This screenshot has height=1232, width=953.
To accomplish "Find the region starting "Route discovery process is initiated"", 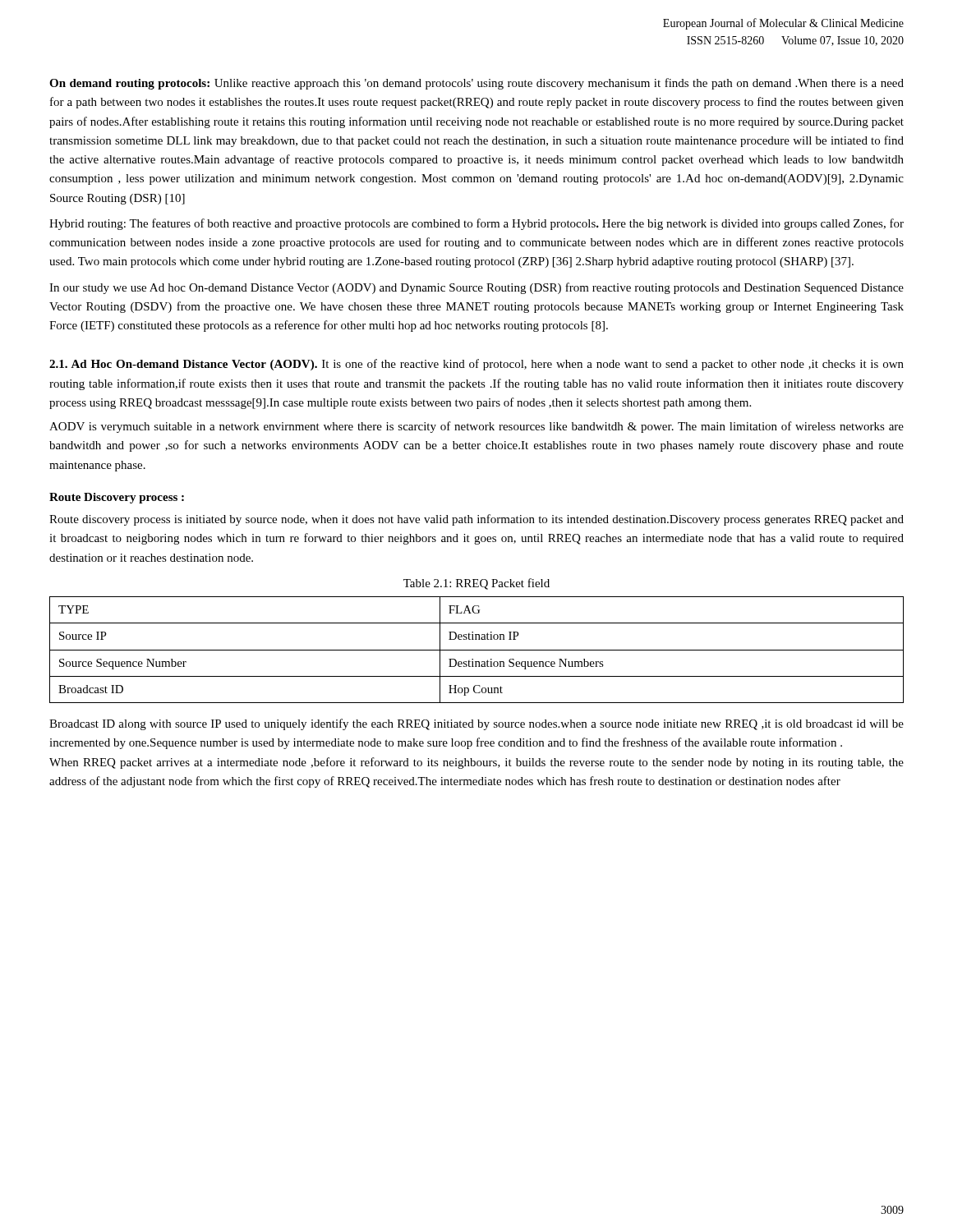I will pos(476,539).
